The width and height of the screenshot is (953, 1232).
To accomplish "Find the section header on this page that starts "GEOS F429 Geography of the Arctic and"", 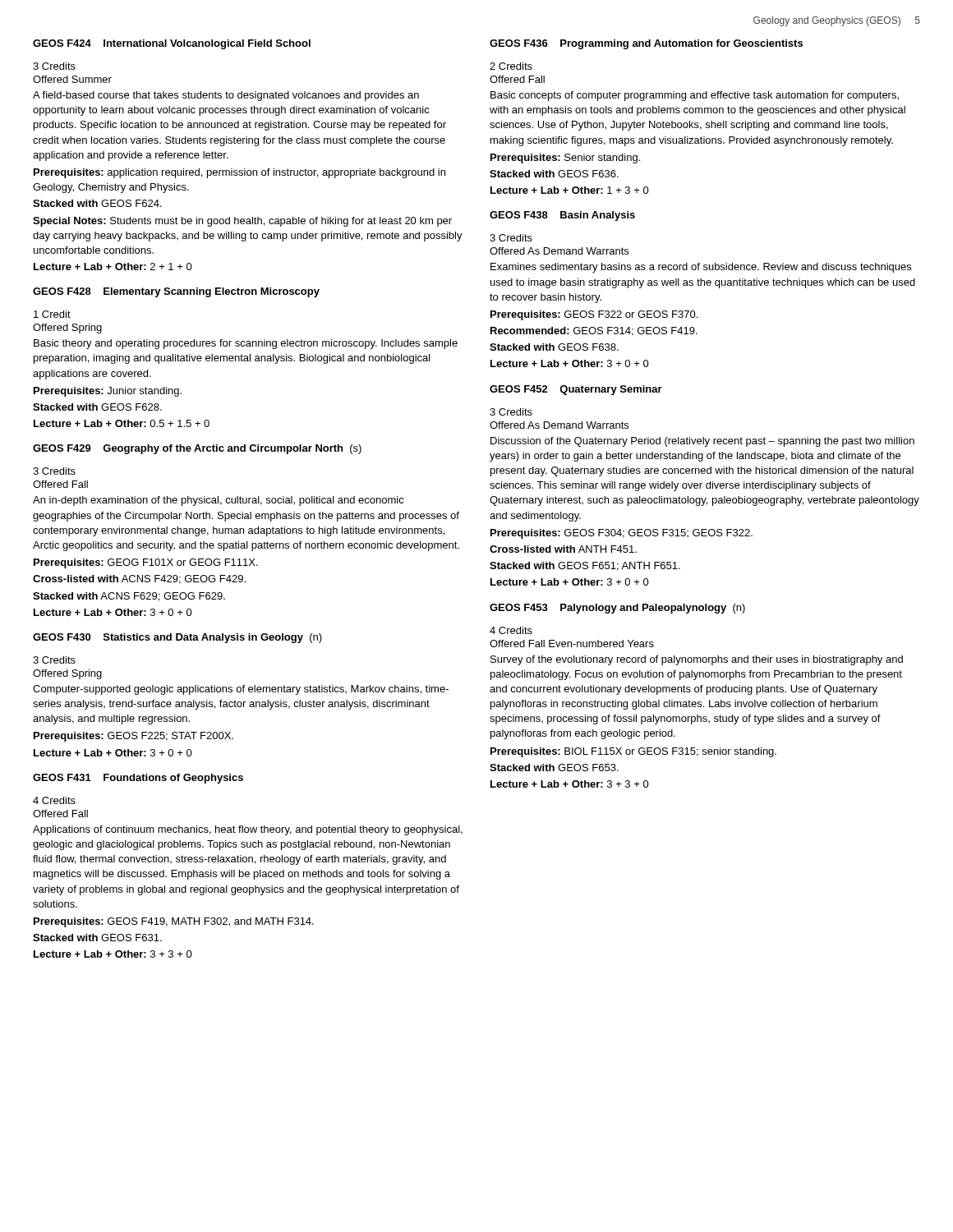I will click(248, 448).
